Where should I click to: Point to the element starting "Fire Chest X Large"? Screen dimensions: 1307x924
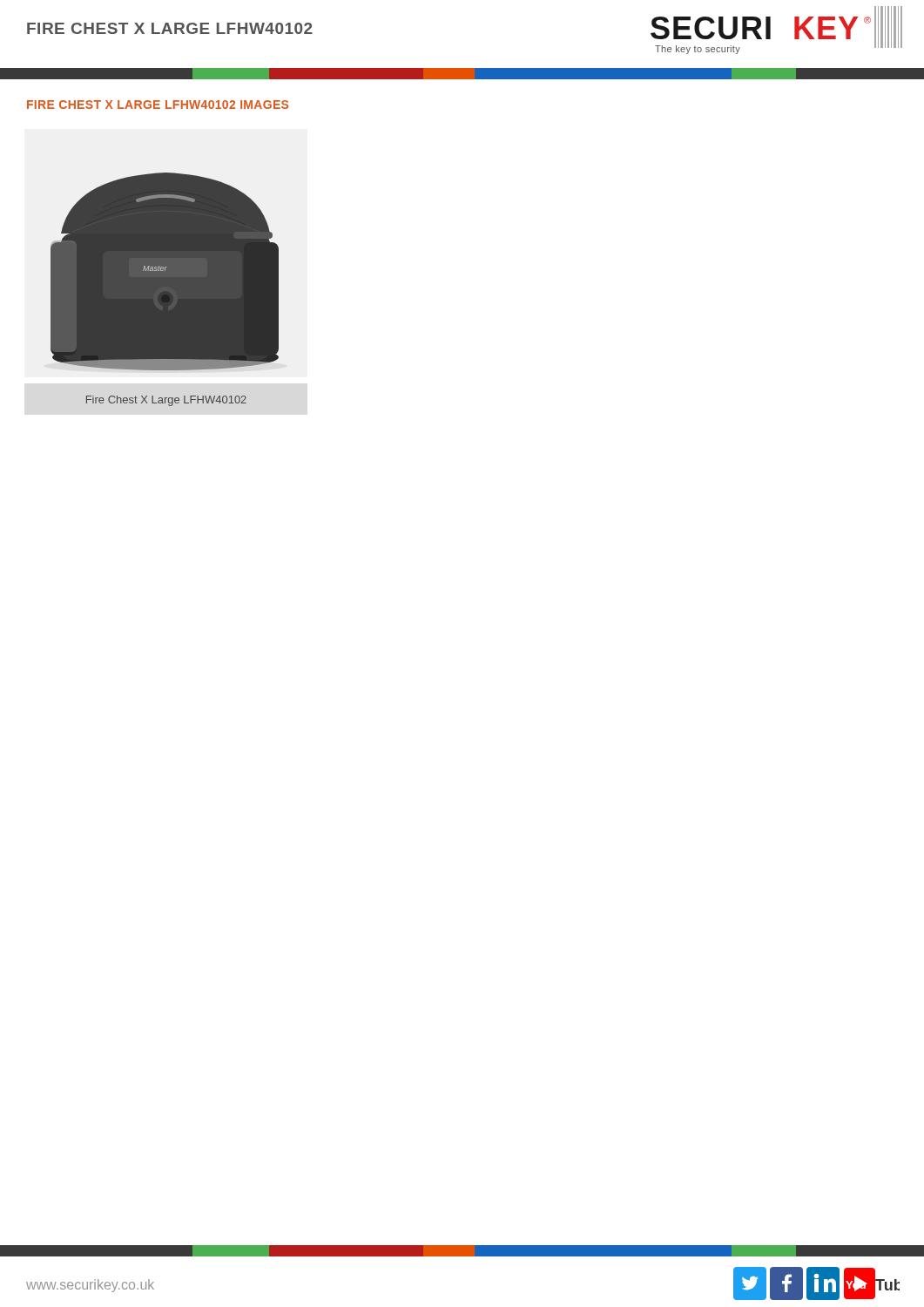point(166,399)
